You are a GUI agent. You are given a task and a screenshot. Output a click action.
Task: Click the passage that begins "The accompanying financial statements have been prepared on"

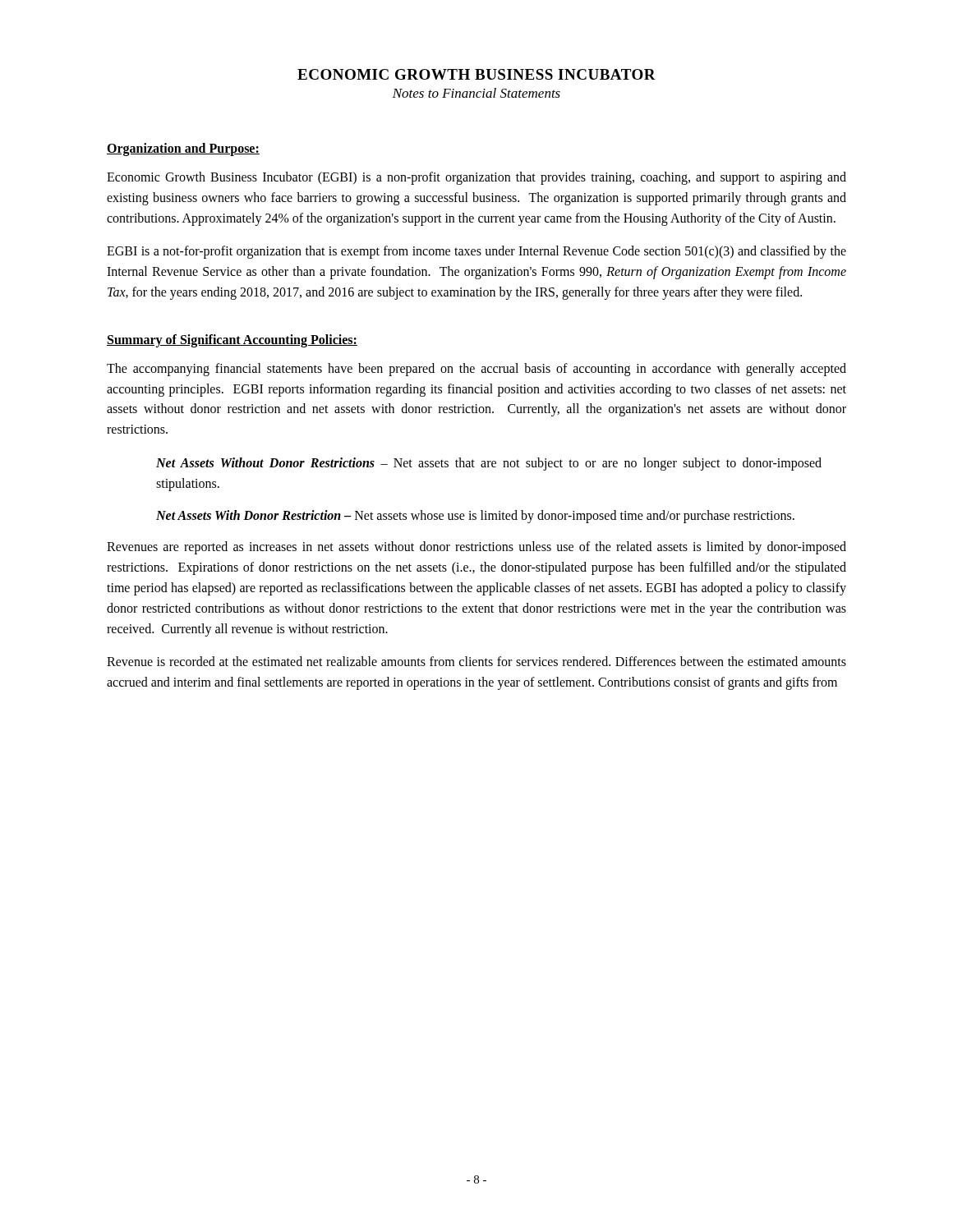point(476,399)
